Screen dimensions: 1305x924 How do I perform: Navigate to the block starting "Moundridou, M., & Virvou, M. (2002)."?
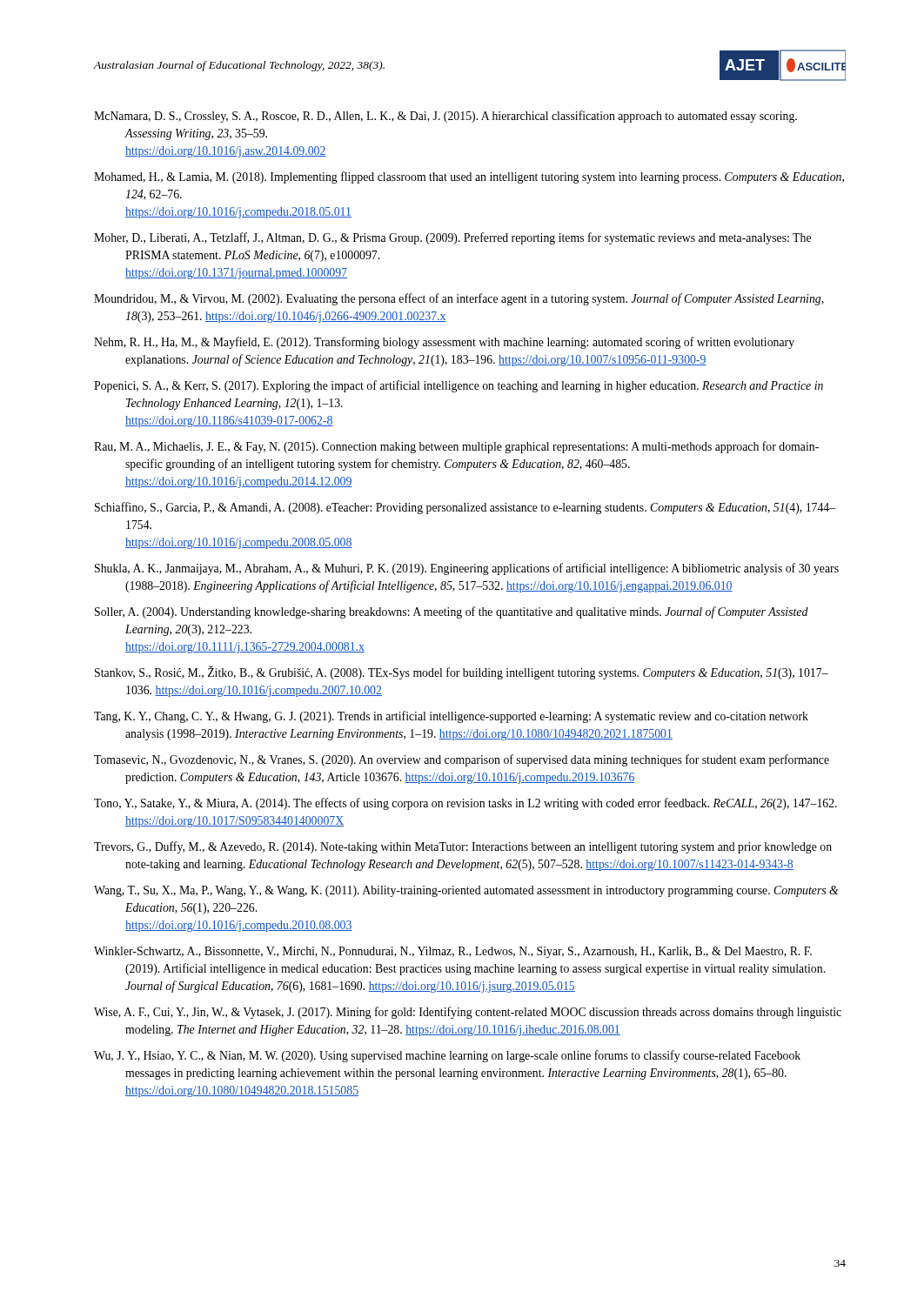tap(459, 308)
